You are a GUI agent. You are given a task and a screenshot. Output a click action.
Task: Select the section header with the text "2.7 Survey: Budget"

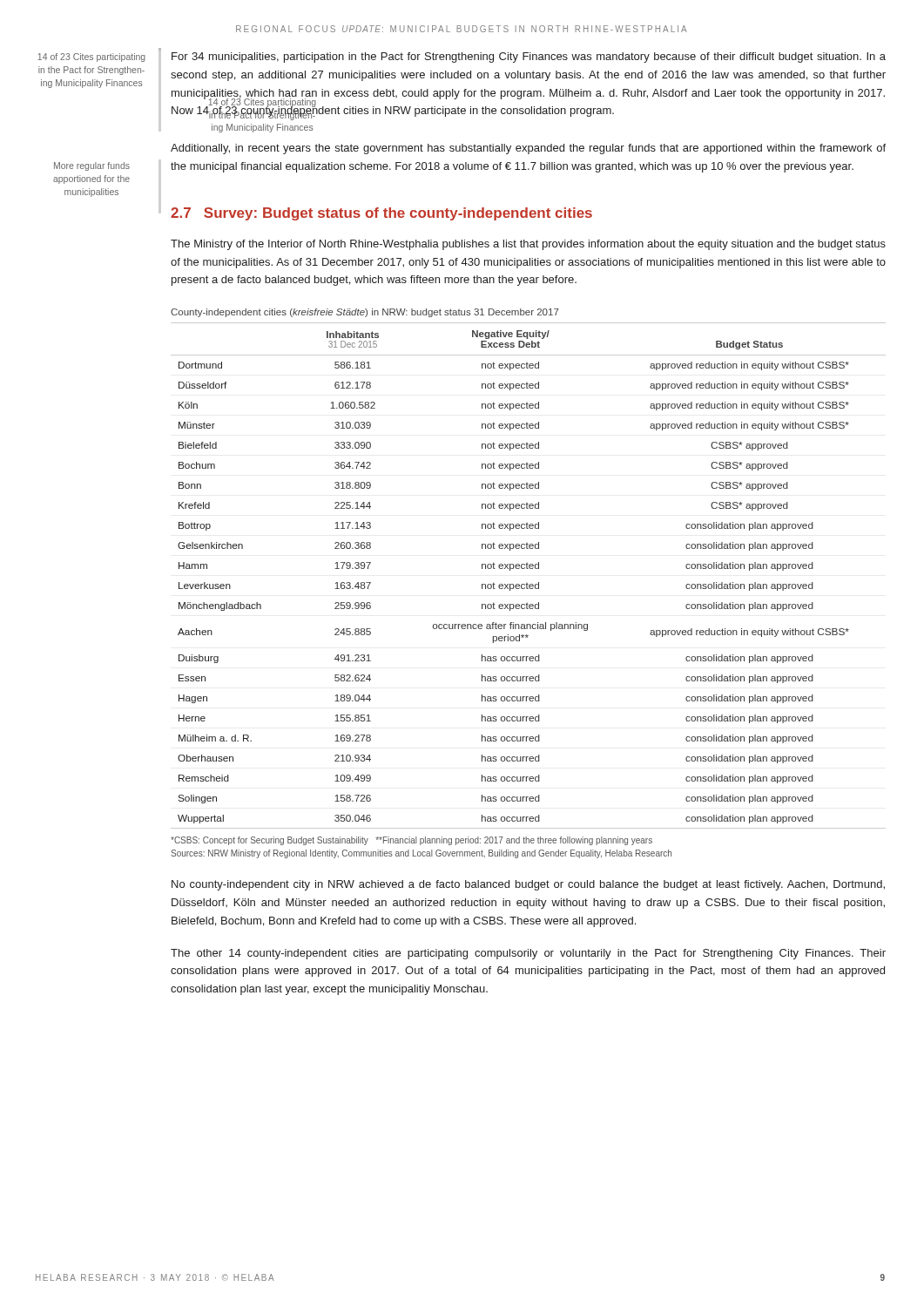click(x=382, y=213)
